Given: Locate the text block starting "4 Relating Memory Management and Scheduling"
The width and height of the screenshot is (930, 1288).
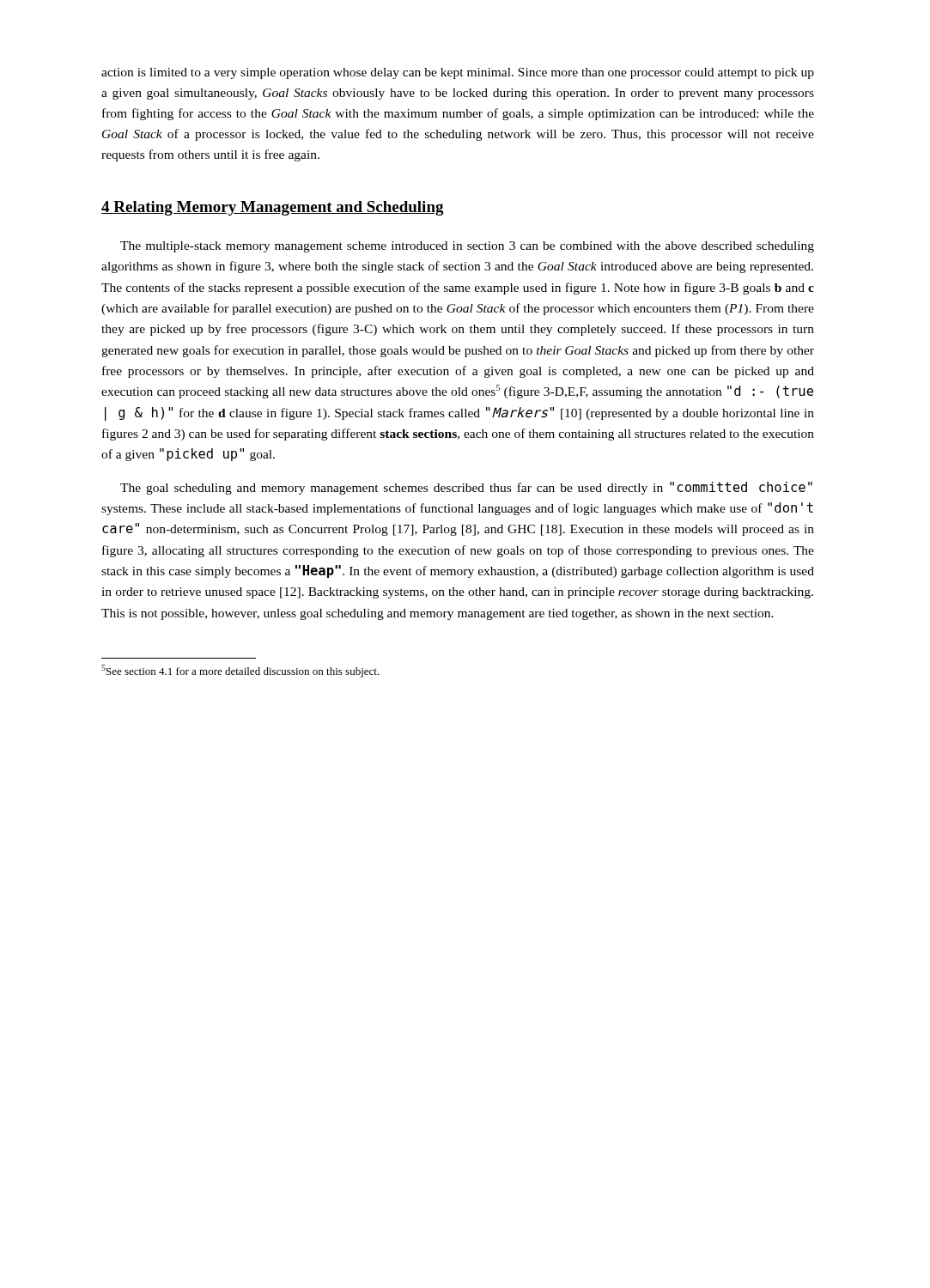Looking at the screenshot, I should 272,207.
